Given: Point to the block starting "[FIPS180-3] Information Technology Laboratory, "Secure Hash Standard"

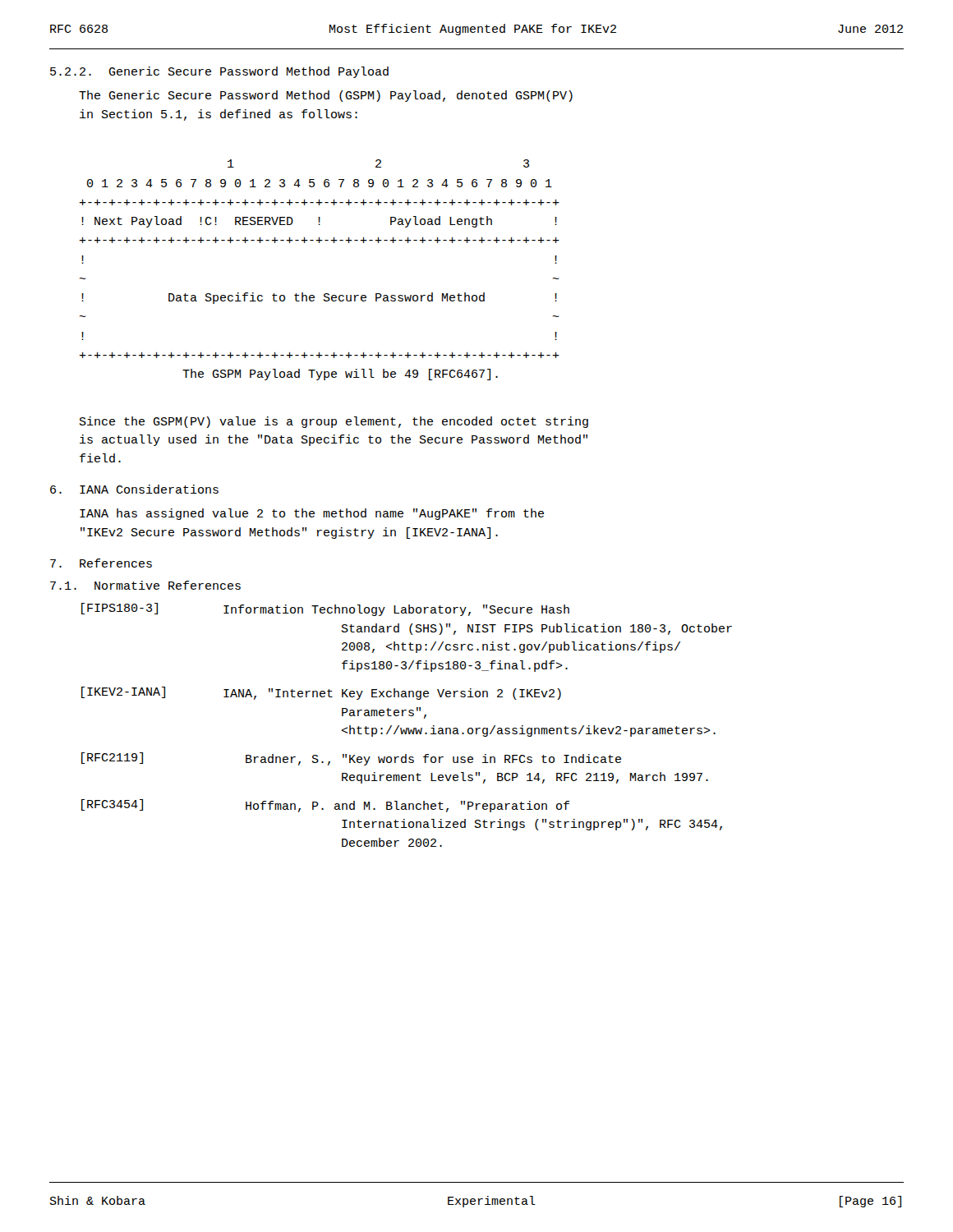Looking at the screenshot, I should point(491,639).
